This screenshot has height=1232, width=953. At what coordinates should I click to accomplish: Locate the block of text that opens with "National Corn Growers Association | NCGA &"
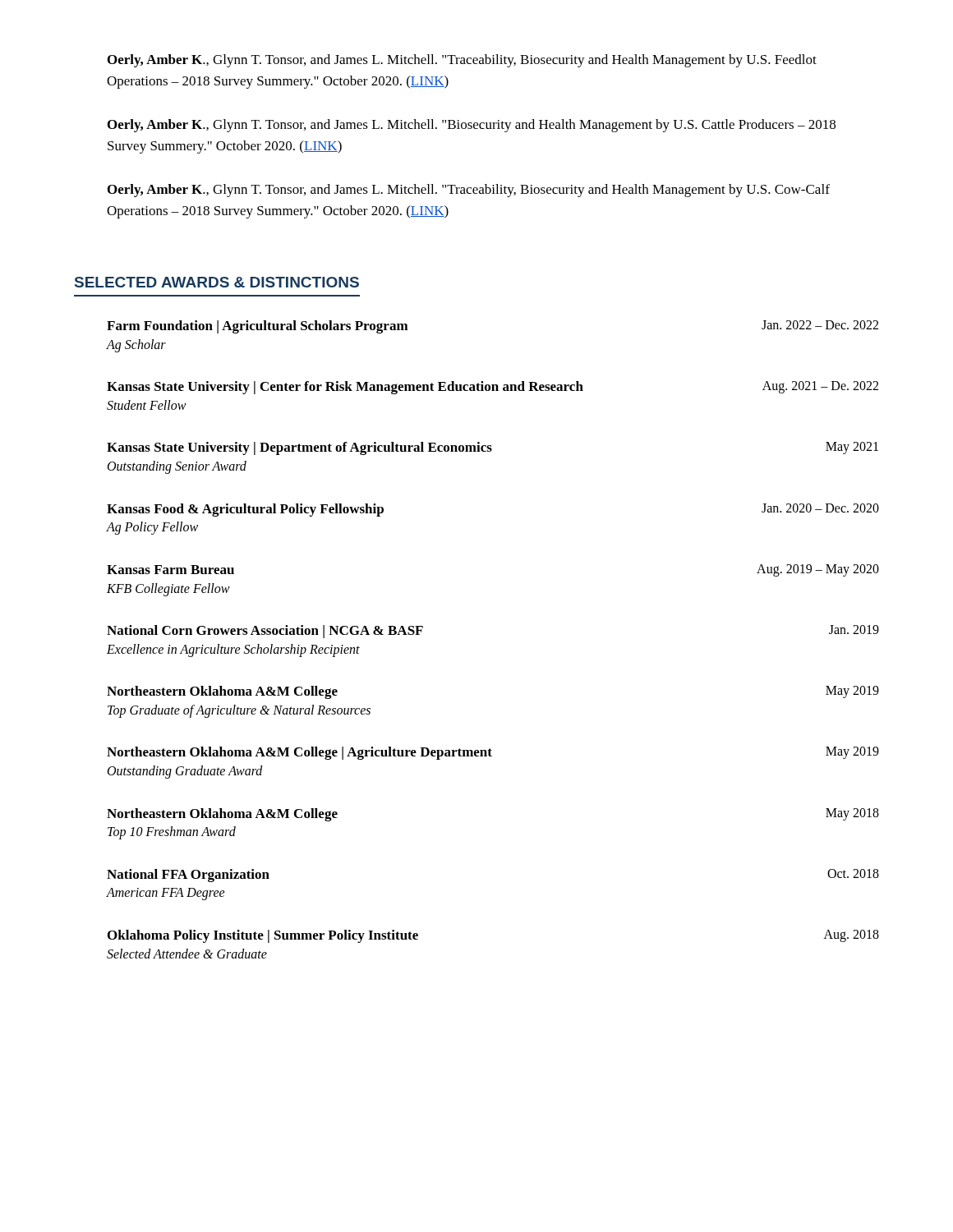tap(262, 631)
